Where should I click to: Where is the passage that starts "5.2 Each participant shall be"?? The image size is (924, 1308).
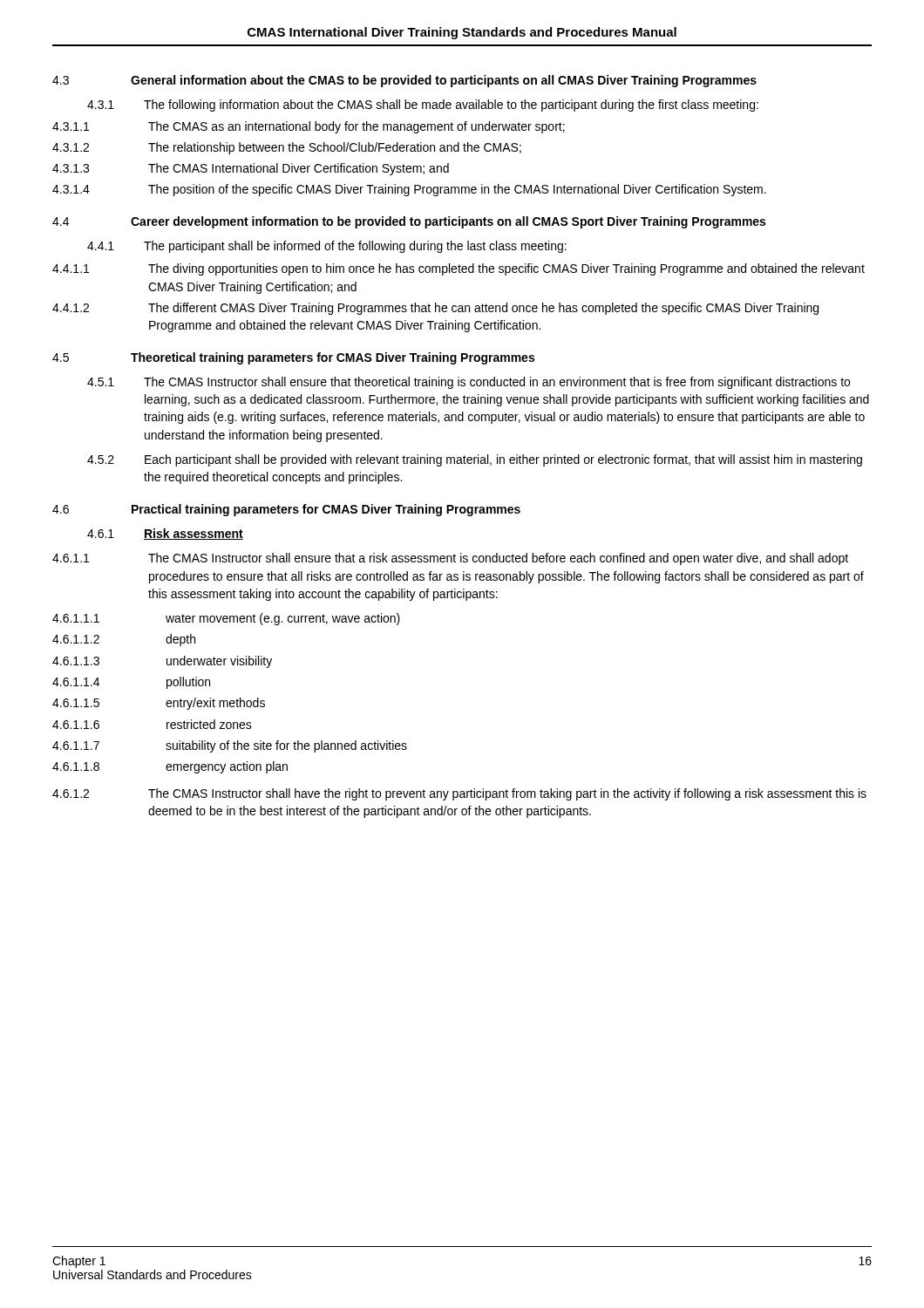[x=479, y=469]
